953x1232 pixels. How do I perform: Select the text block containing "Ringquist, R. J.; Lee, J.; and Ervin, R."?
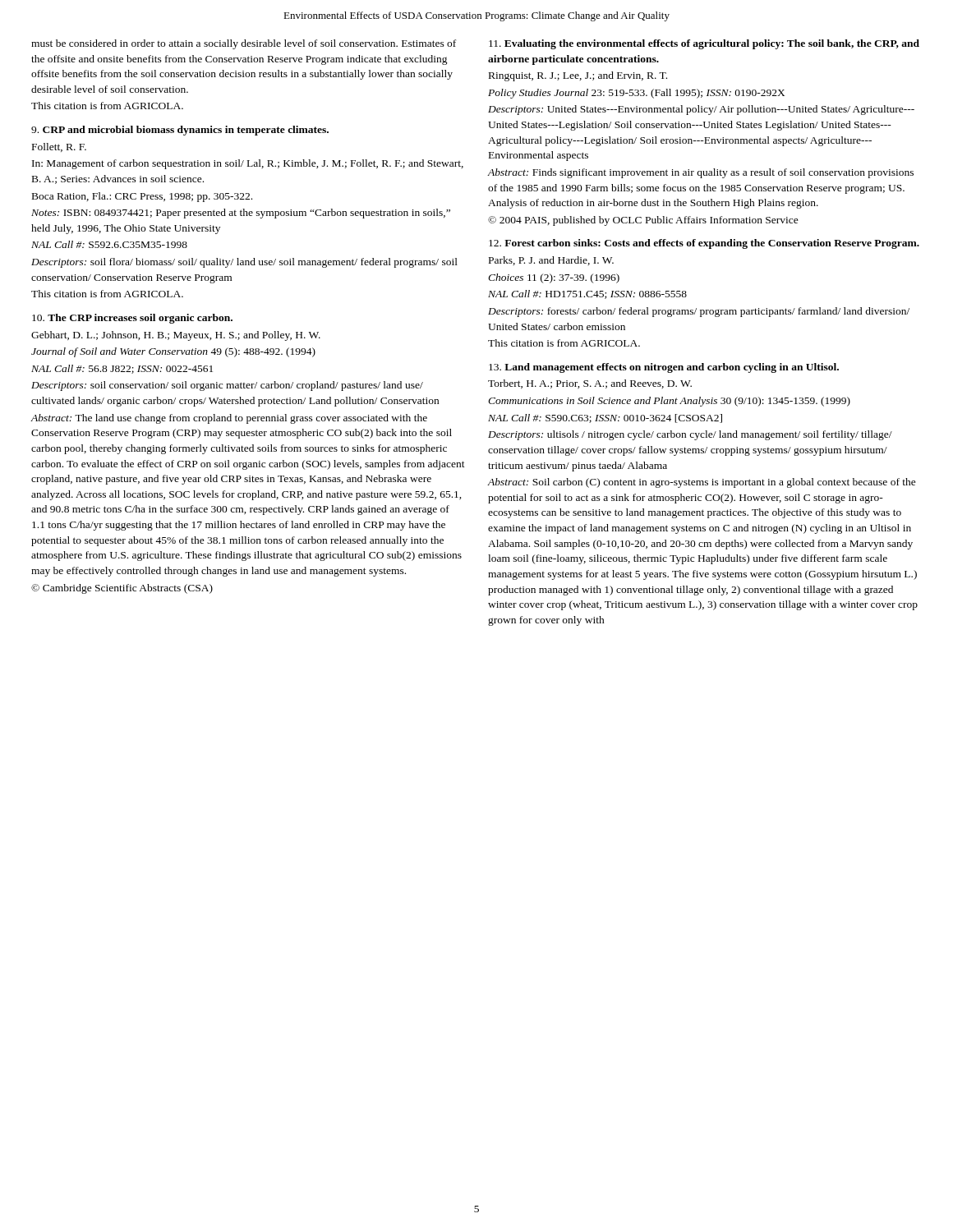705,148
